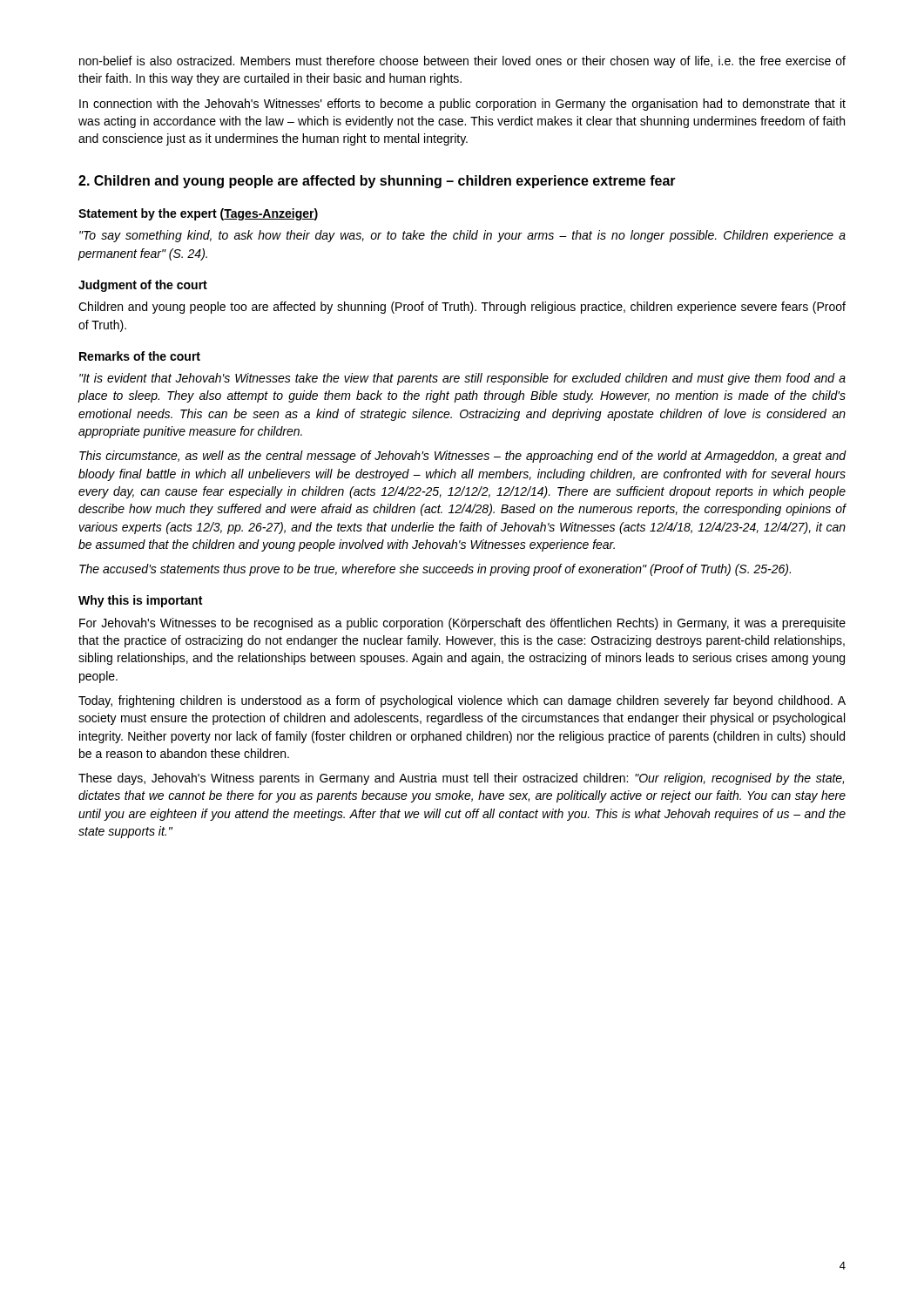924x1307 pixels.
Task: Locate the block of text that opens with "Remarks of the court"
Action: pos(462,463)
